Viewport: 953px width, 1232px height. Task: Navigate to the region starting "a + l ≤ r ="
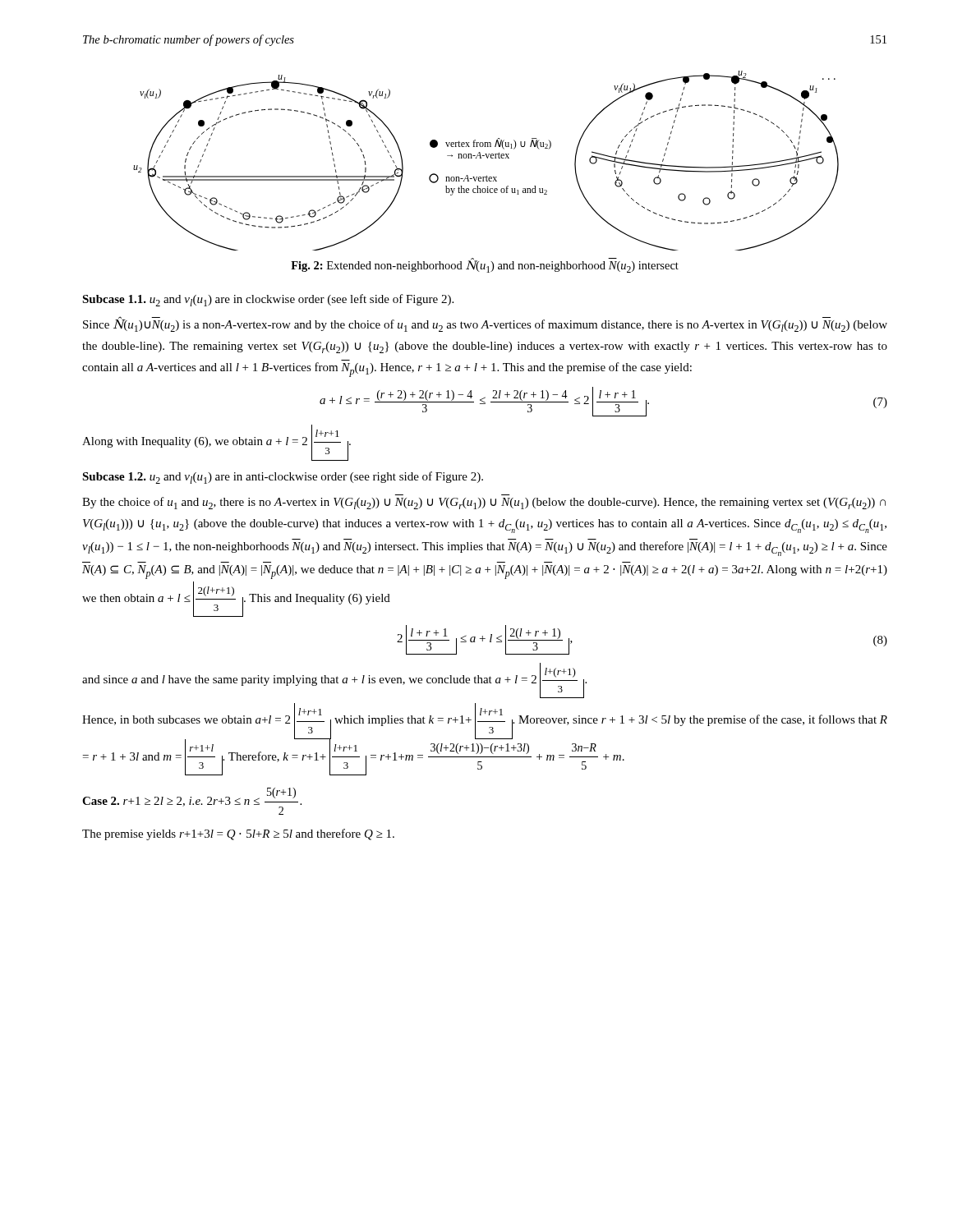pyautogui.click(x=603, y=402)
